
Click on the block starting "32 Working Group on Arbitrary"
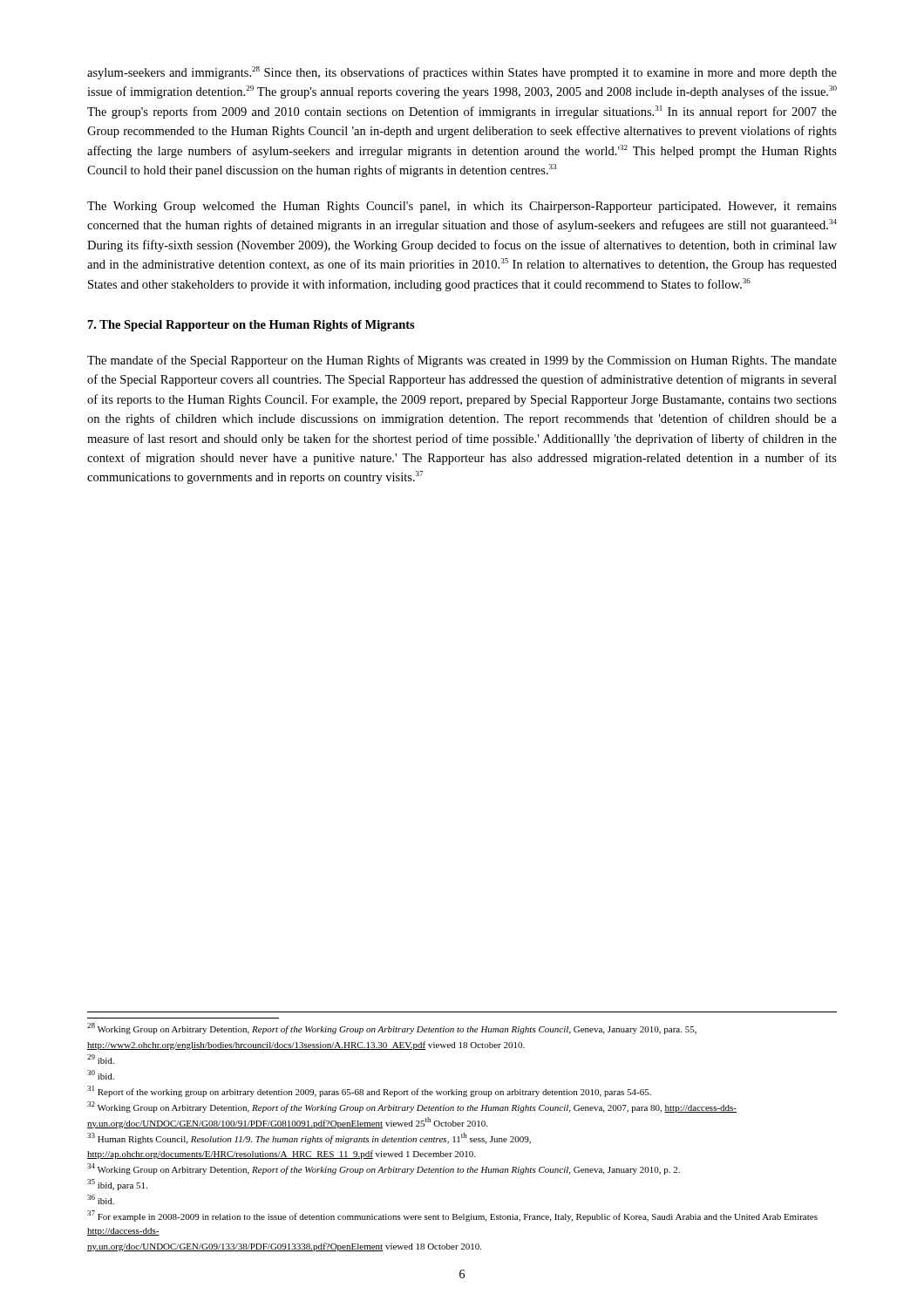412,1107
